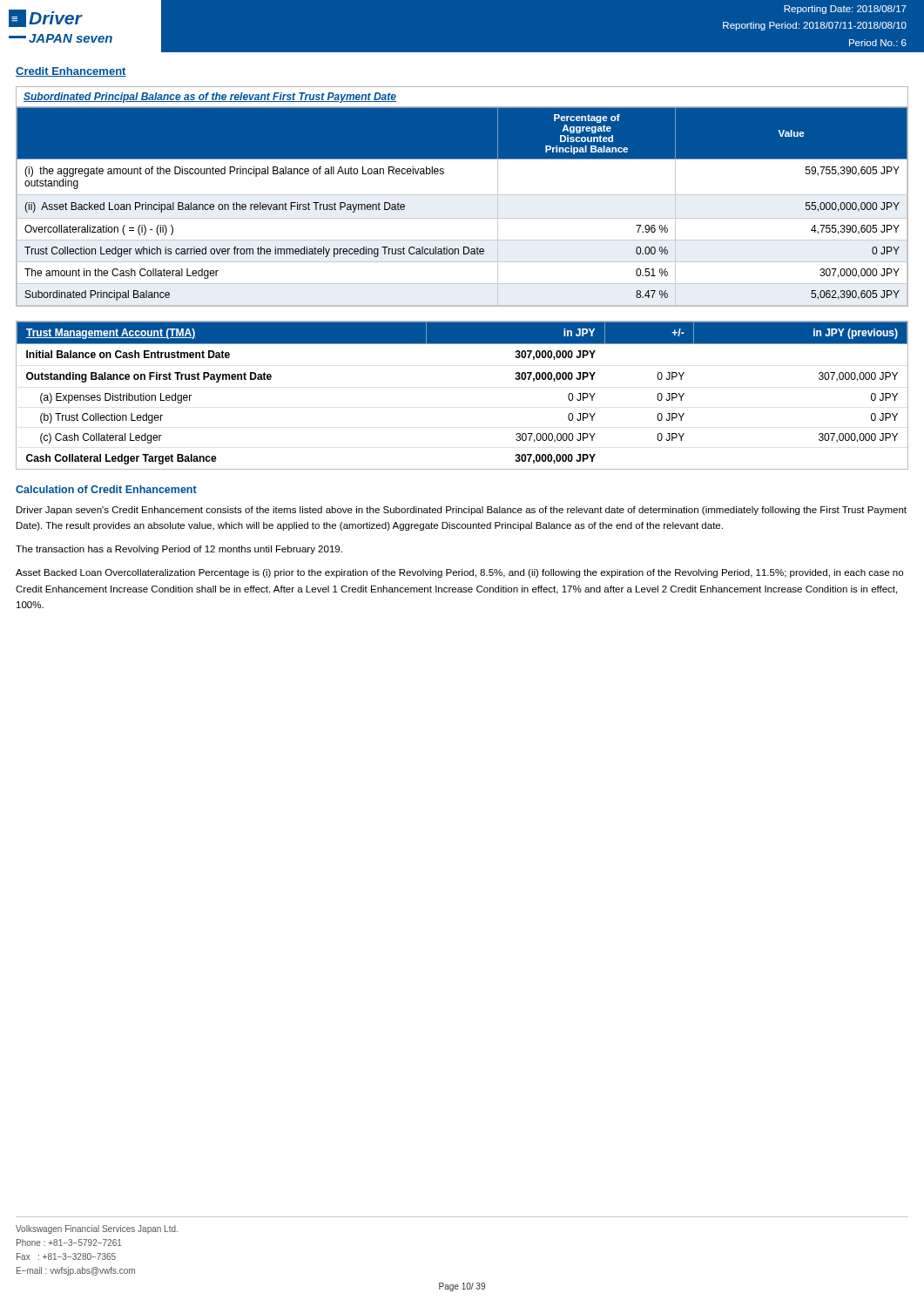Find "Calculation of Credit Enhancement" on this page
Image resolution: width=924 pixels, height=1307 pixels.
click(x=106, y=490)
